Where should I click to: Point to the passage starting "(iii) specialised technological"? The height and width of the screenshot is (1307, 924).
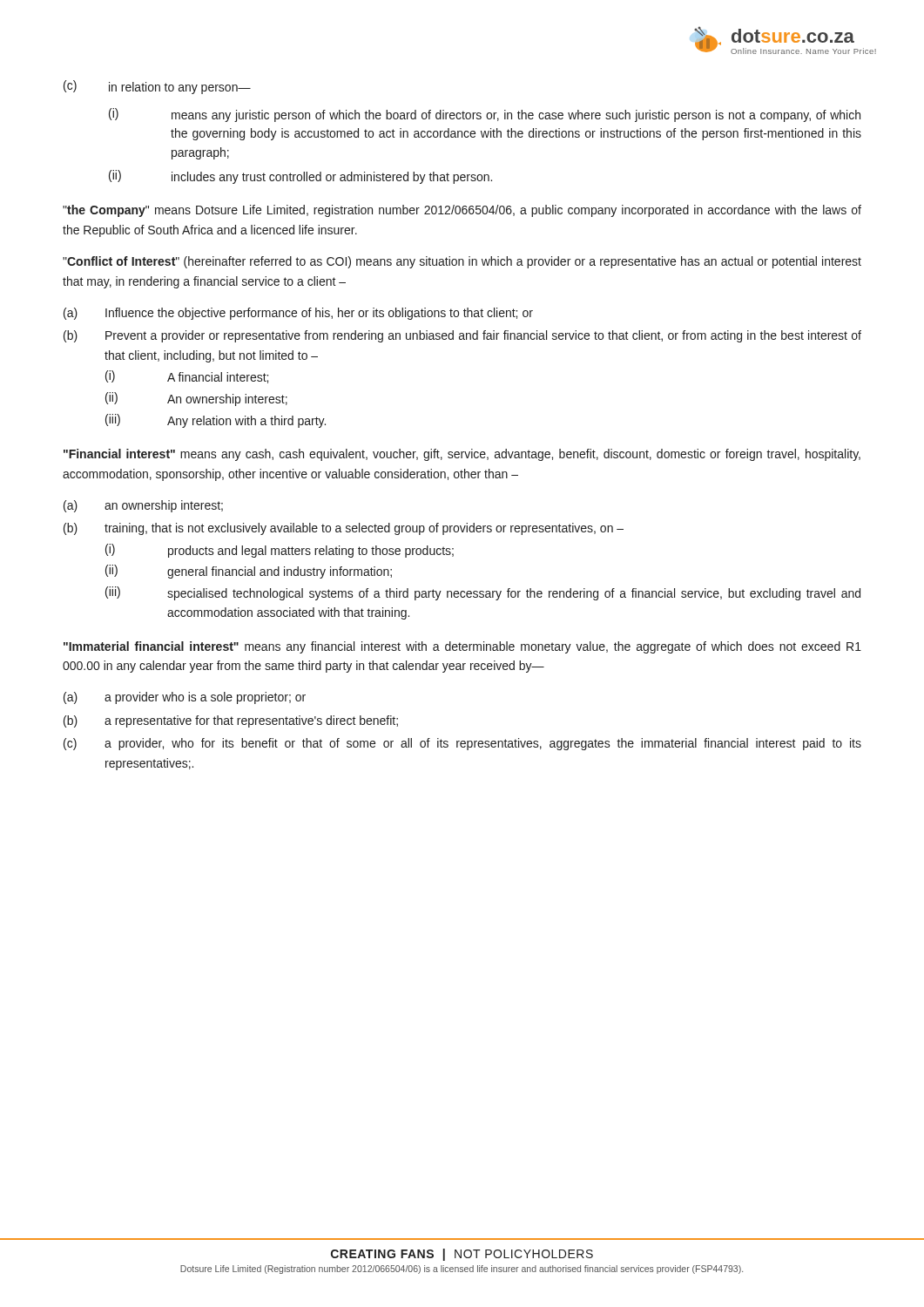pyautogui.click(x=483, y=604)
